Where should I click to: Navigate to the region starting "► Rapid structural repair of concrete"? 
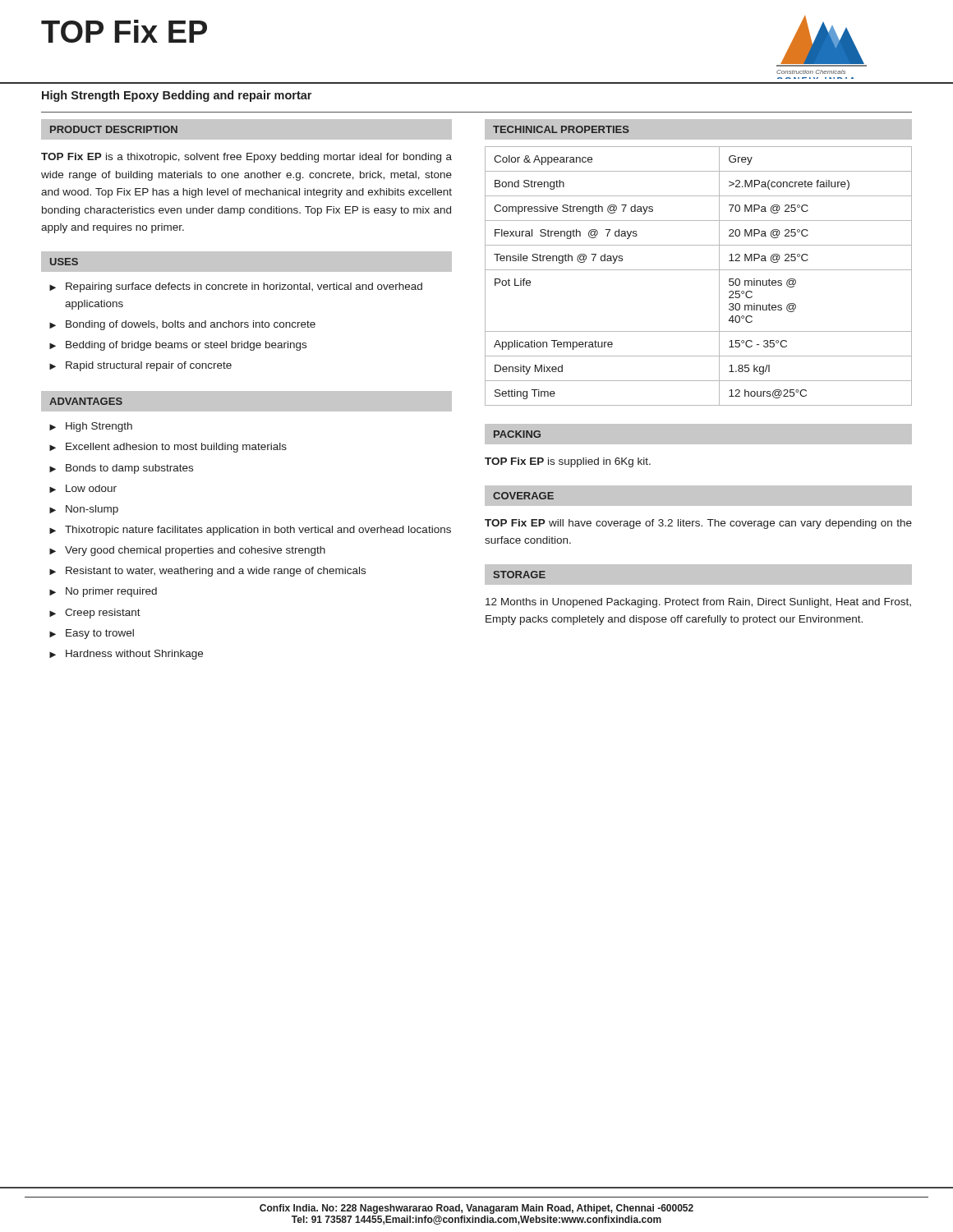point(140,366)
